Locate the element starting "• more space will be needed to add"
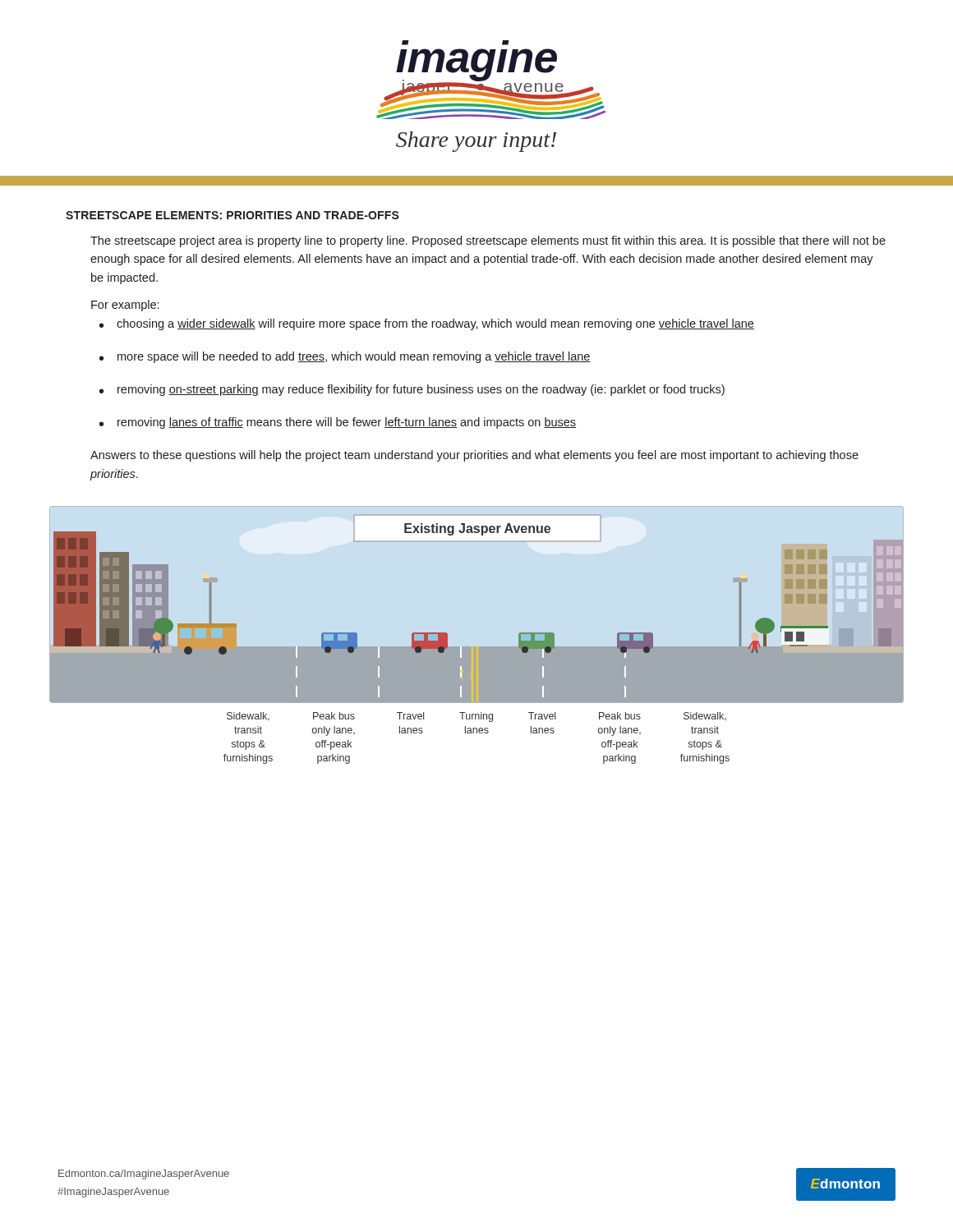Viewport: 953px width, 1232px height. tap(344, 358)
